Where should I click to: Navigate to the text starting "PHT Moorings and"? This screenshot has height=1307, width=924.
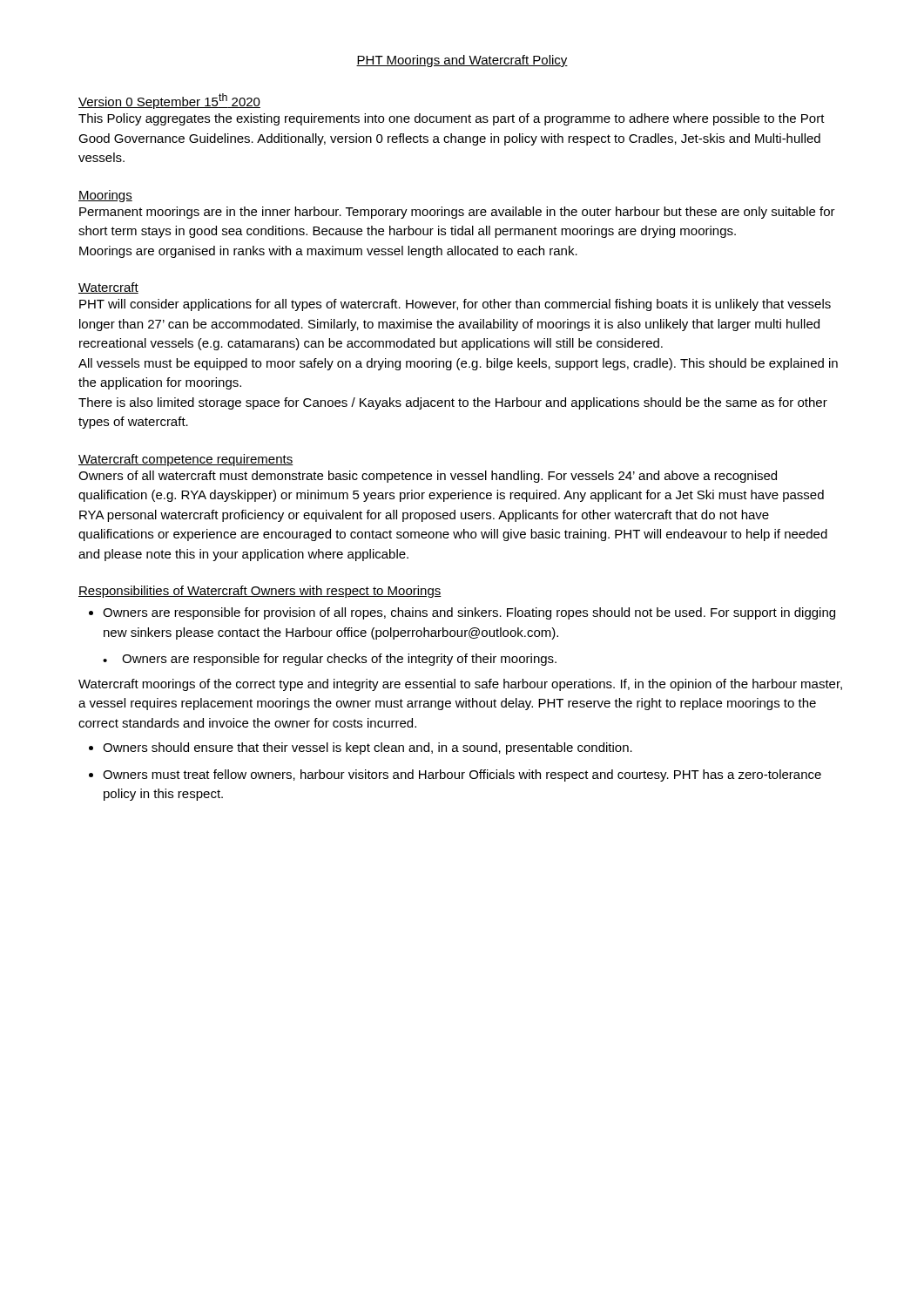click(462, 60)
